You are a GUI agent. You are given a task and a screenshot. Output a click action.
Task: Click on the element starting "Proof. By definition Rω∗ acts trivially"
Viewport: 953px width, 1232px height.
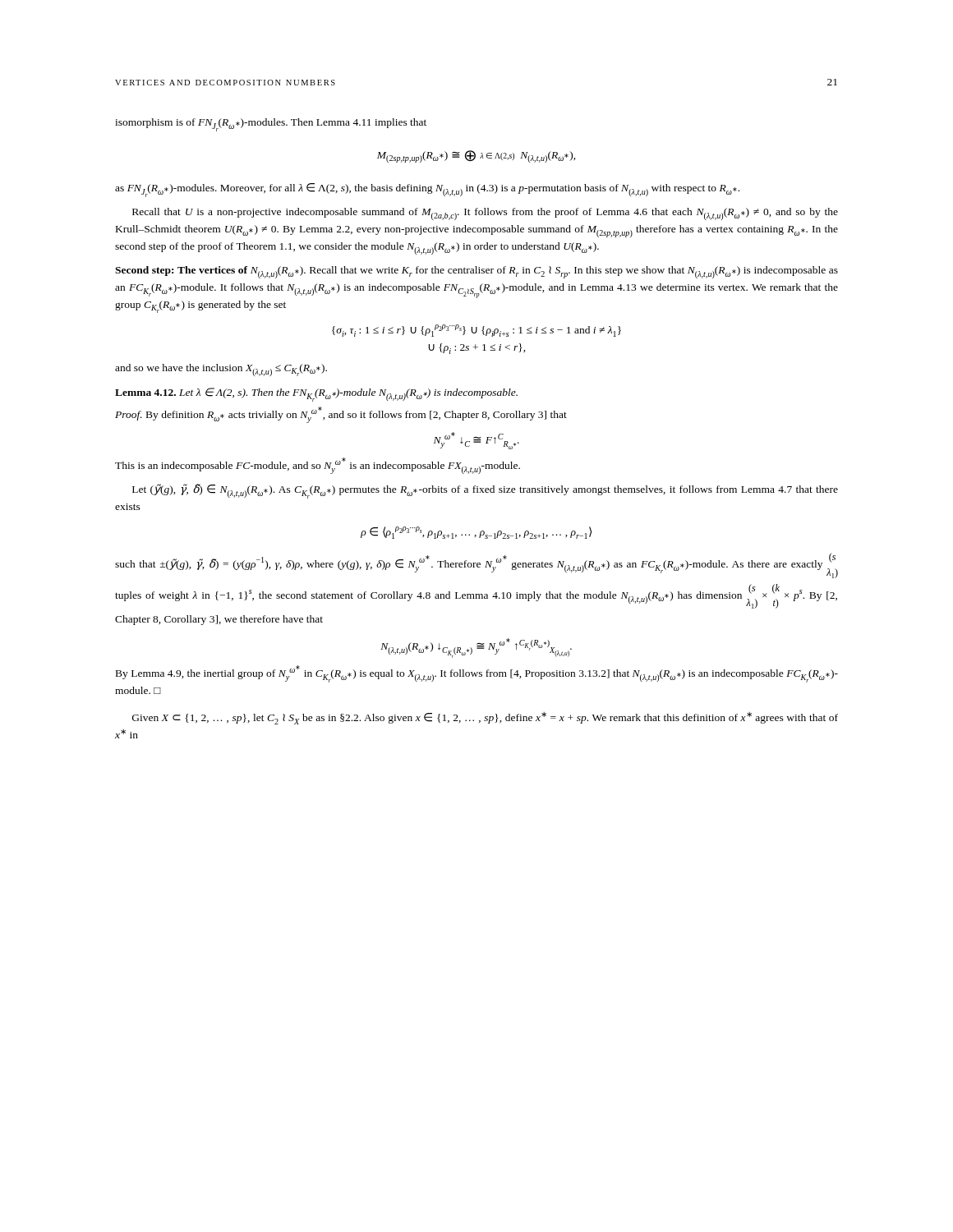click(476, 415)
